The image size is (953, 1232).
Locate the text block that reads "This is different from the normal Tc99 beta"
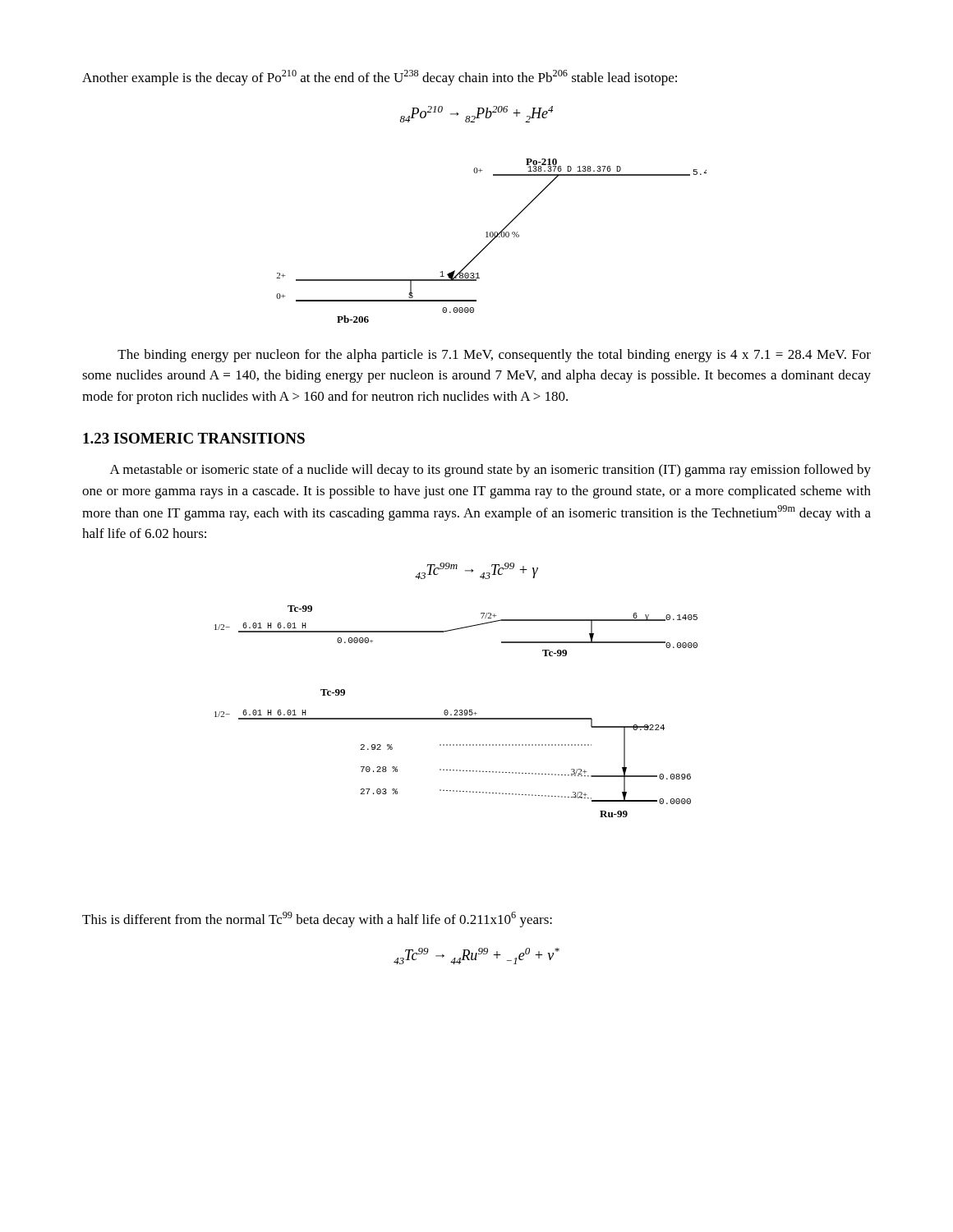318,918
